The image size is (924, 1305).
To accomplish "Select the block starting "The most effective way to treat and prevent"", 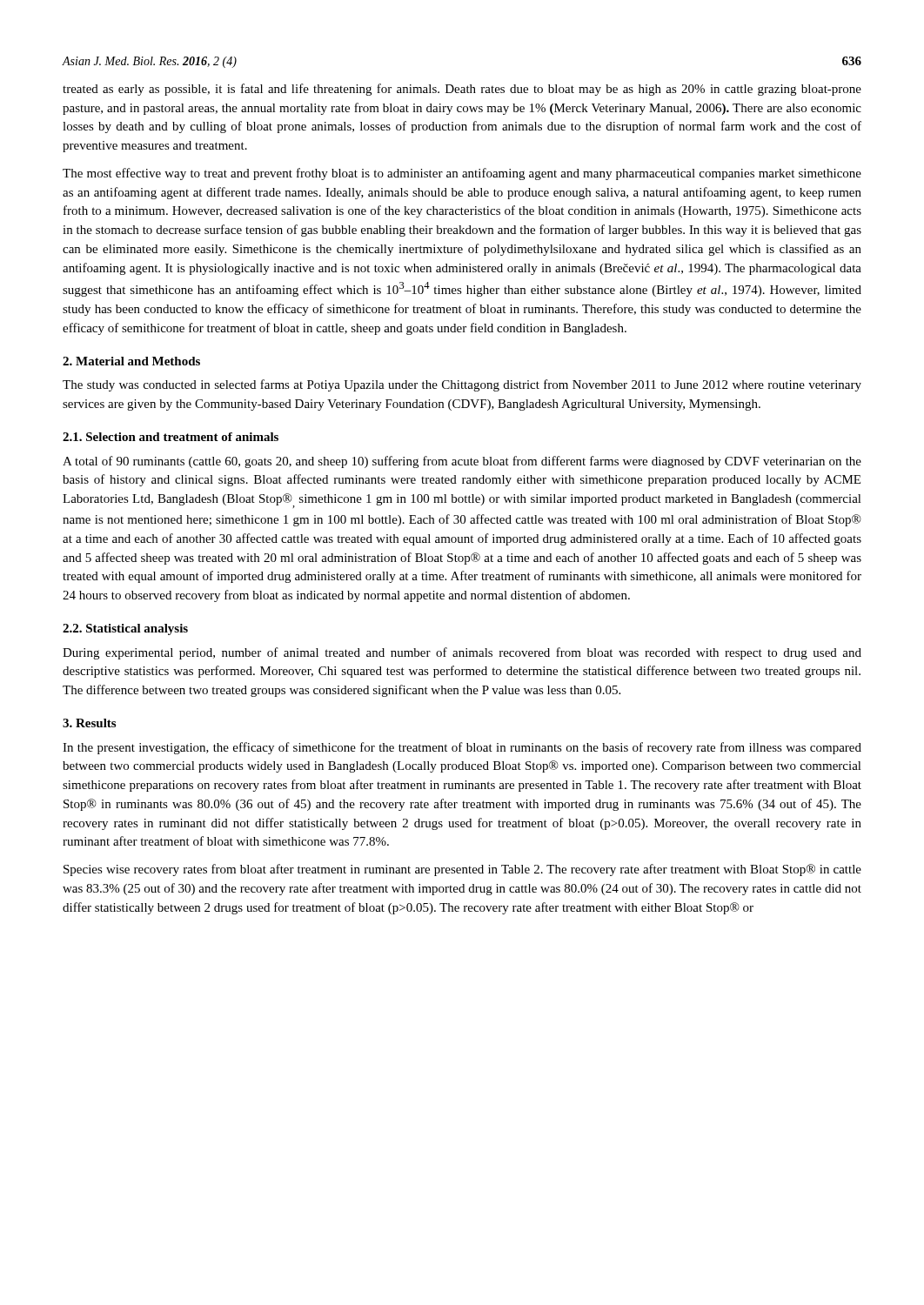I will (x=462, y=251).
